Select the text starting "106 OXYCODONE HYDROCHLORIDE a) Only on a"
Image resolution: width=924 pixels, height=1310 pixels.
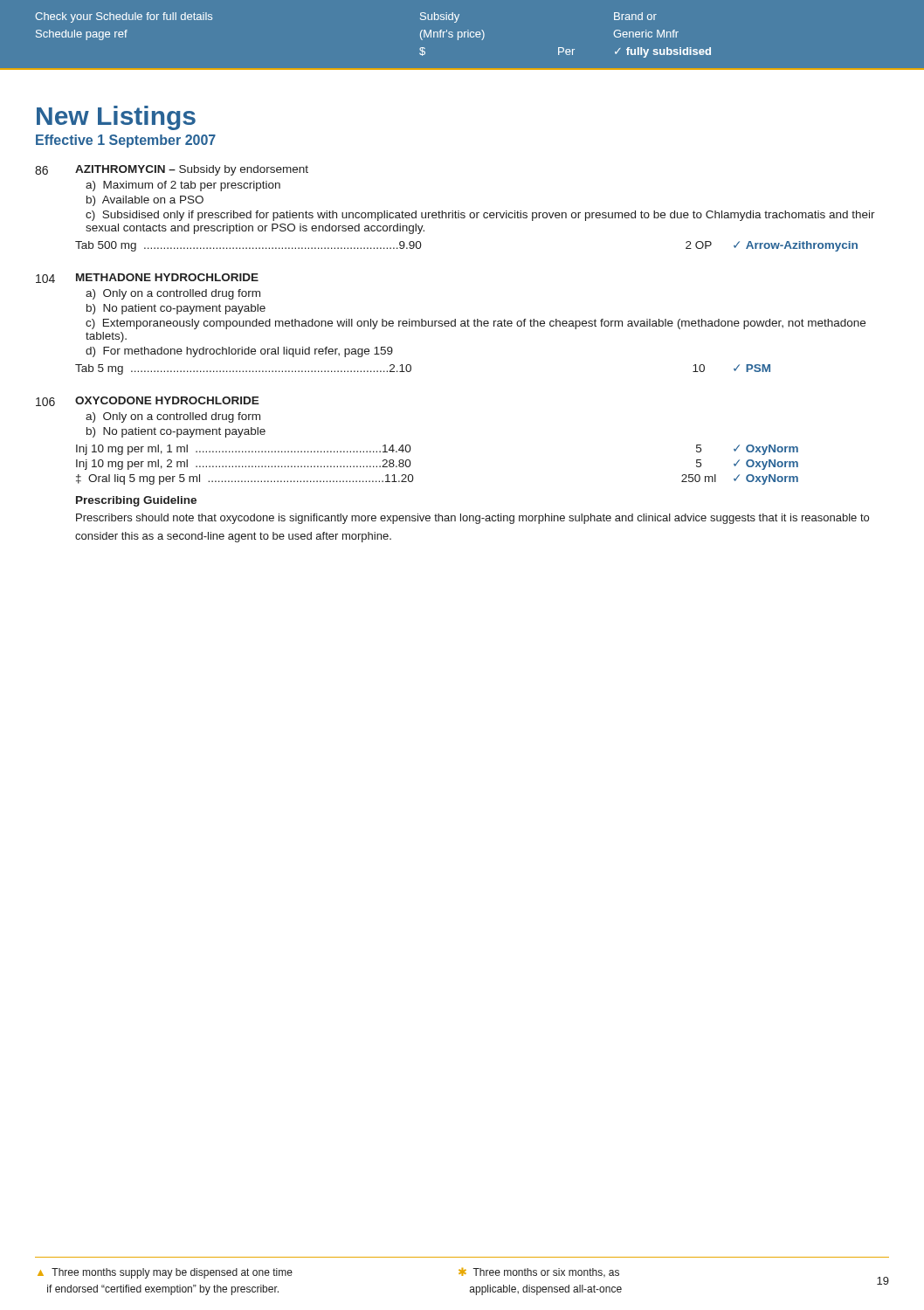coord(148,401)
